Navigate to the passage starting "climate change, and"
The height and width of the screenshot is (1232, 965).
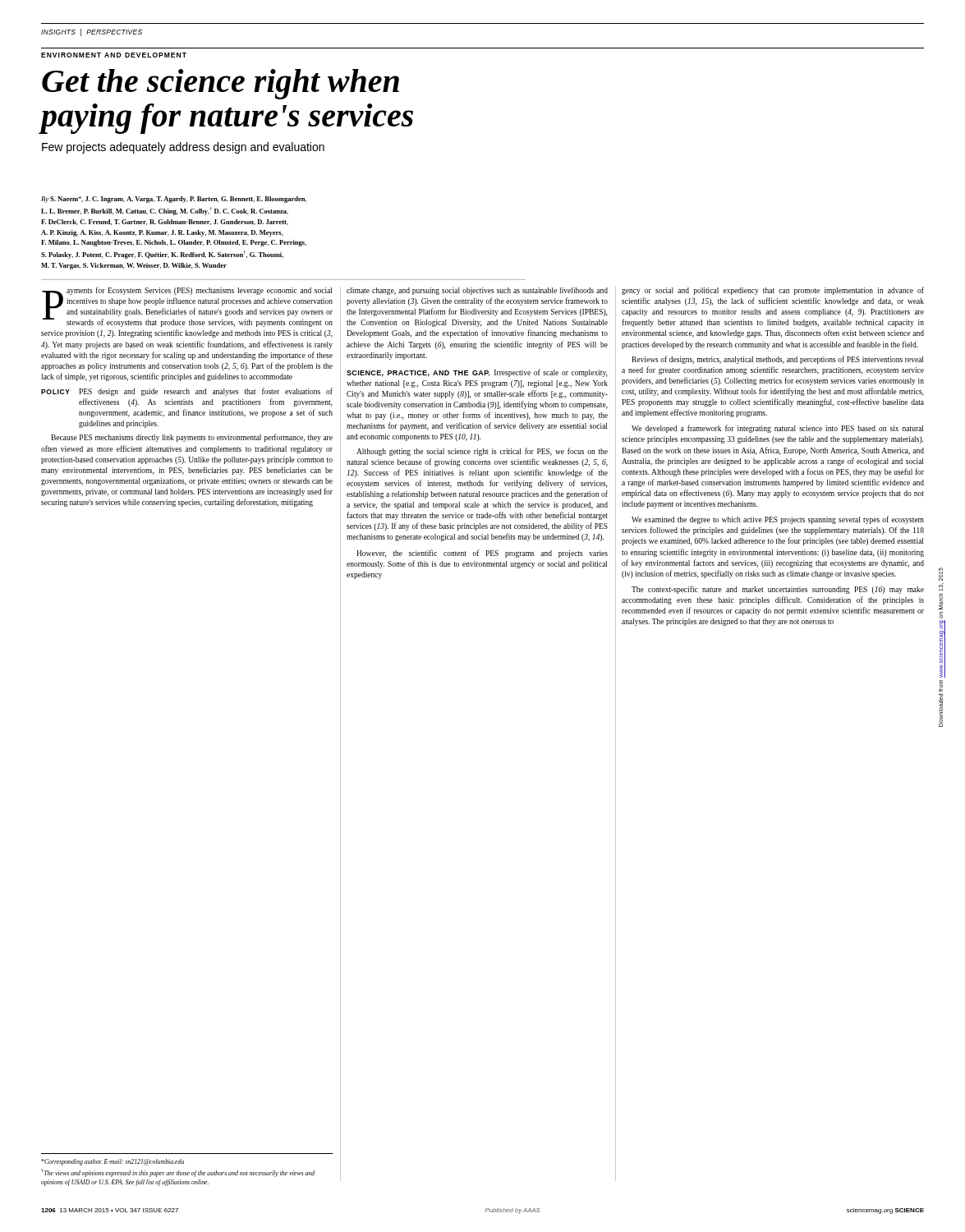477,433
